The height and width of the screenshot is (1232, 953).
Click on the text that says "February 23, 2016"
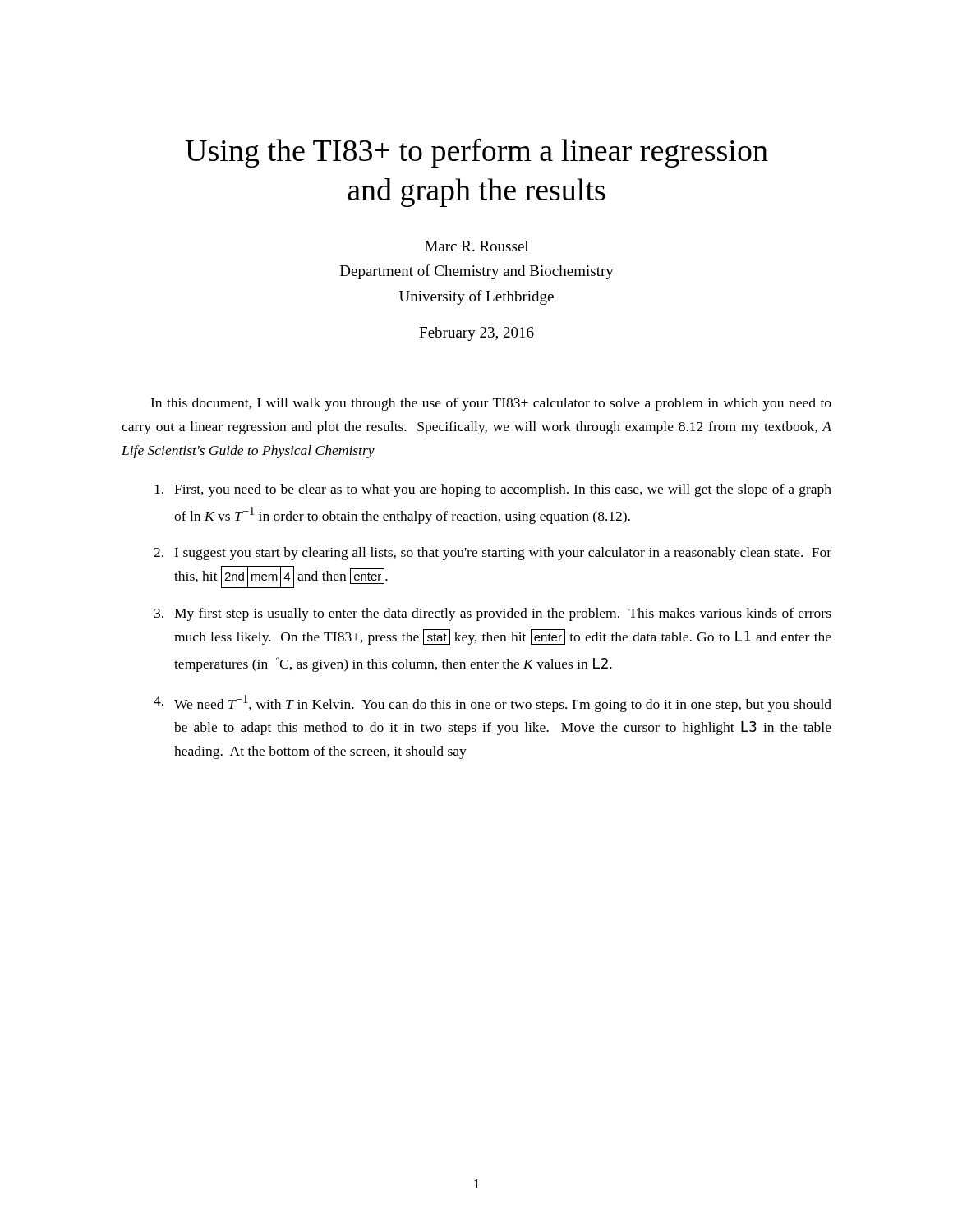click(x=476, y=332)
